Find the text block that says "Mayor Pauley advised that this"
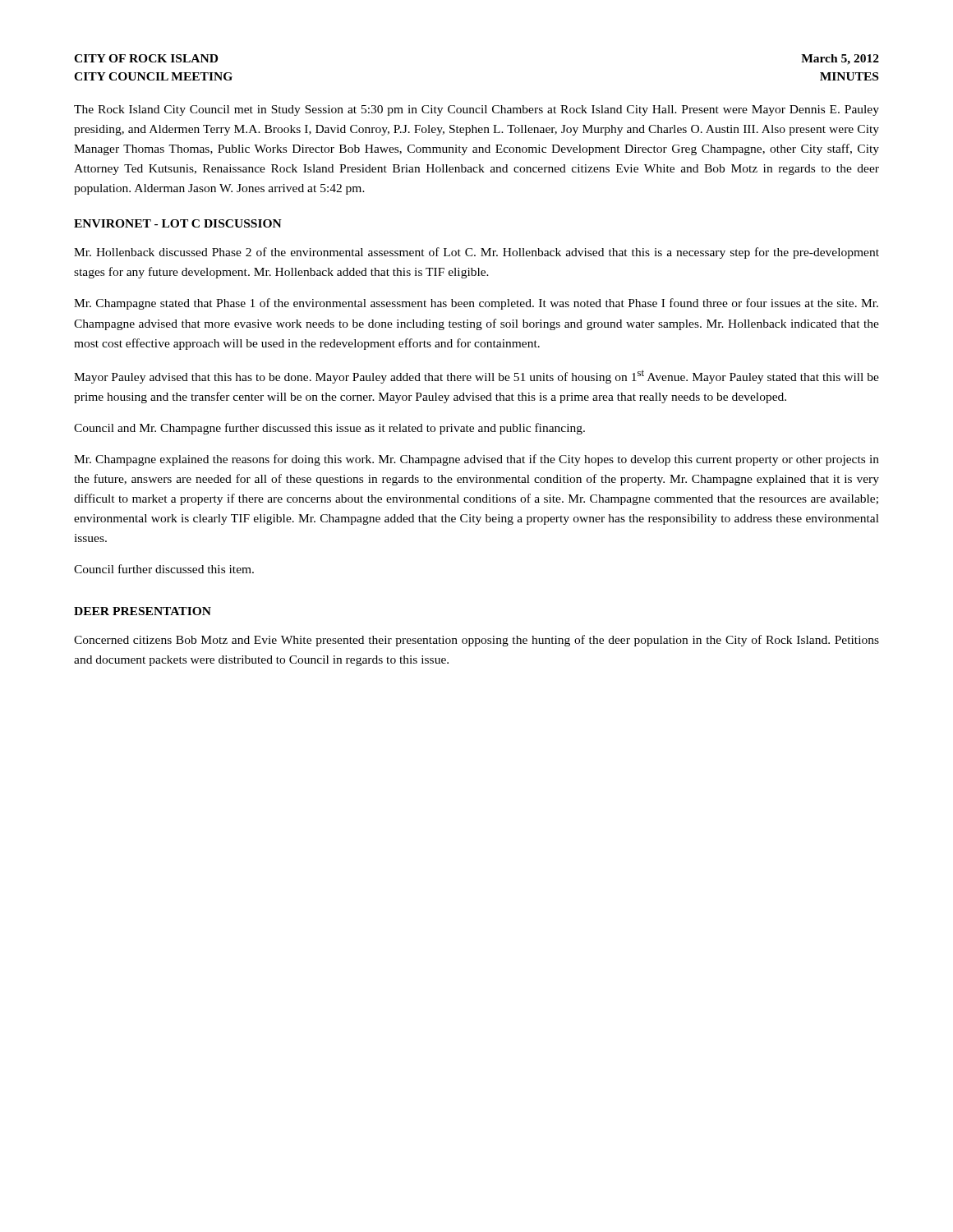Image resolution: width=953 pixels, height=1232 pixels. (476, 384)
